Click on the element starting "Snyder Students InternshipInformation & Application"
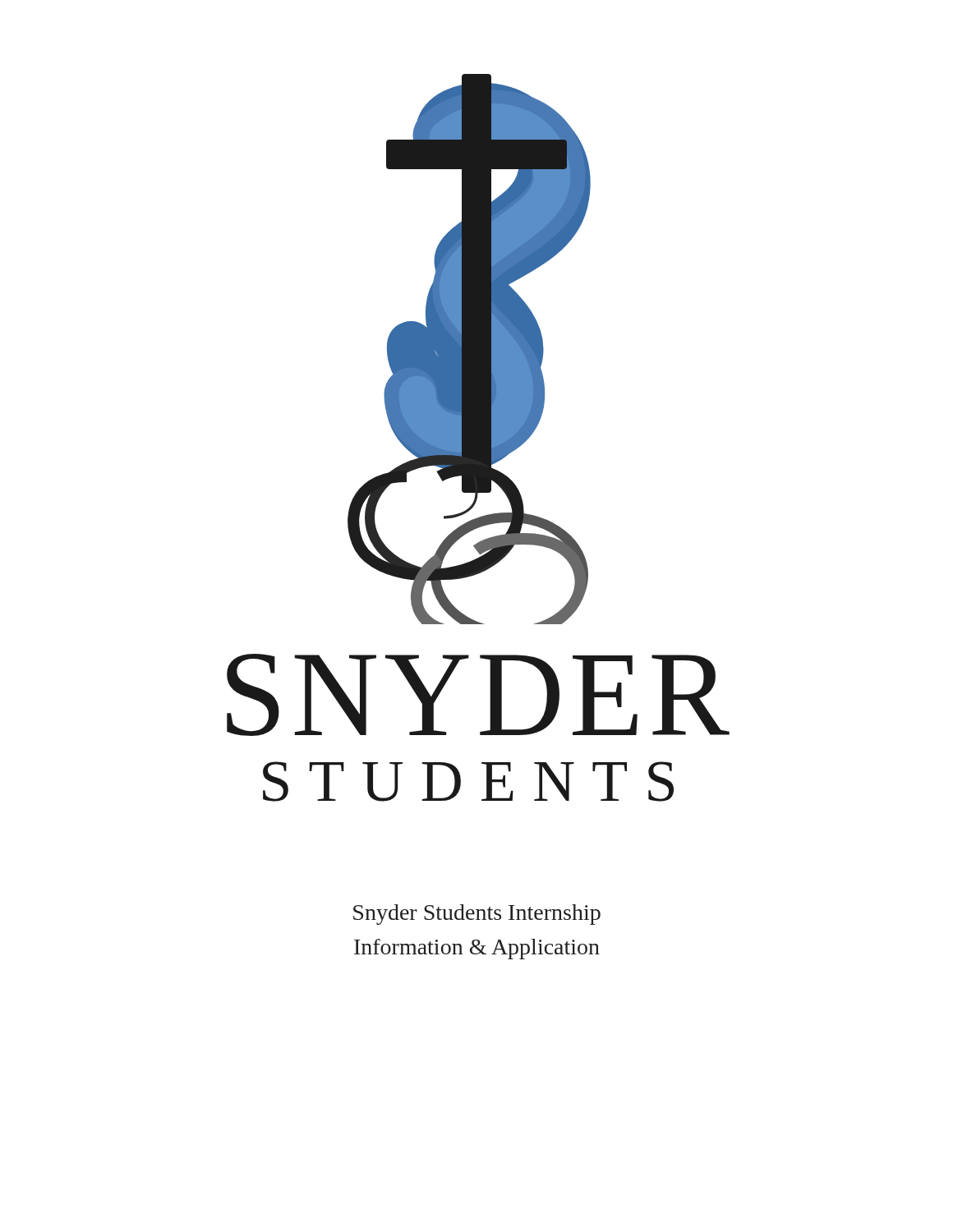 (476, 929)
